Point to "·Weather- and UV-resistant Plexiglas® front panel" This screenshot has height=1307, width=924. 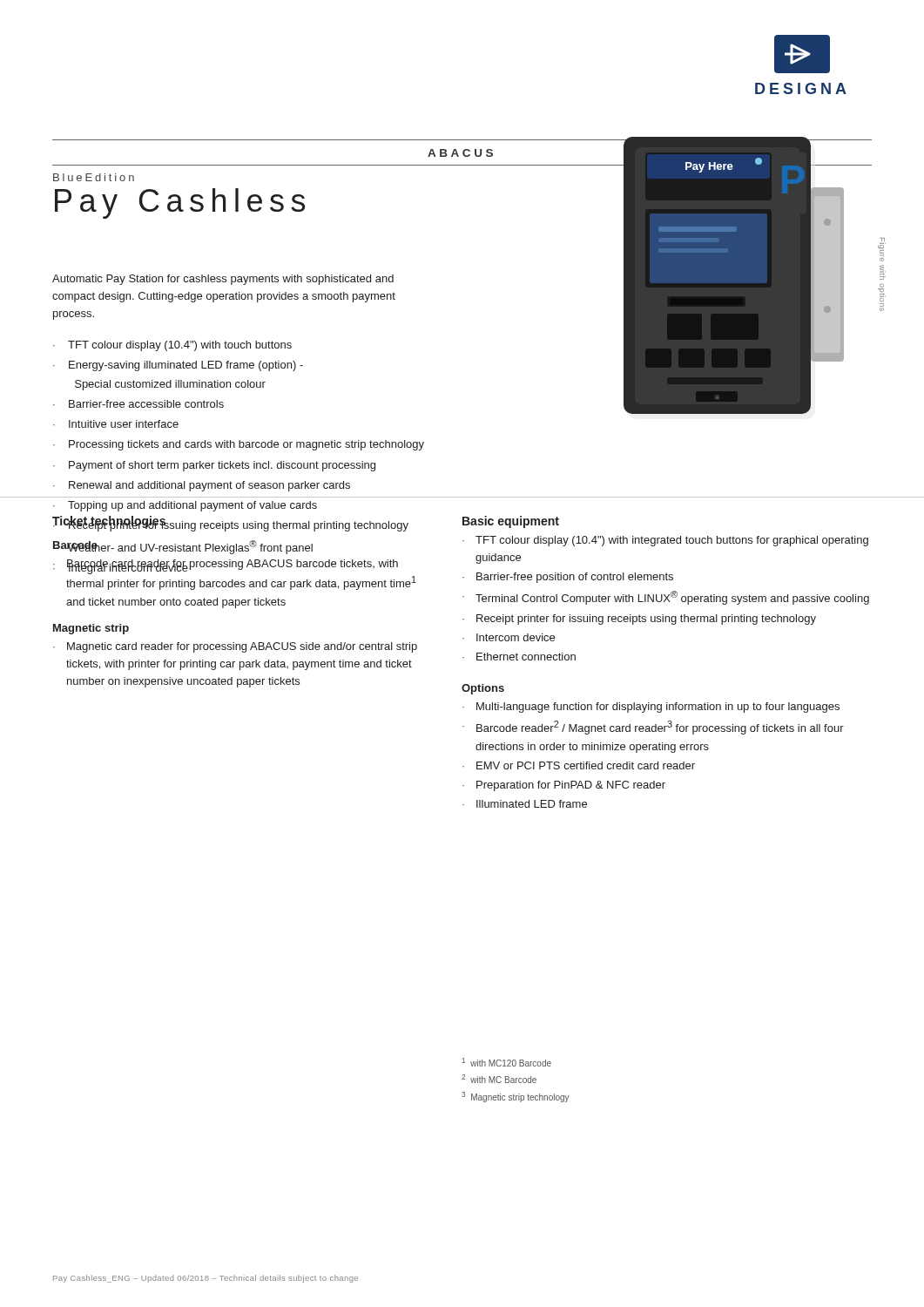183,547
